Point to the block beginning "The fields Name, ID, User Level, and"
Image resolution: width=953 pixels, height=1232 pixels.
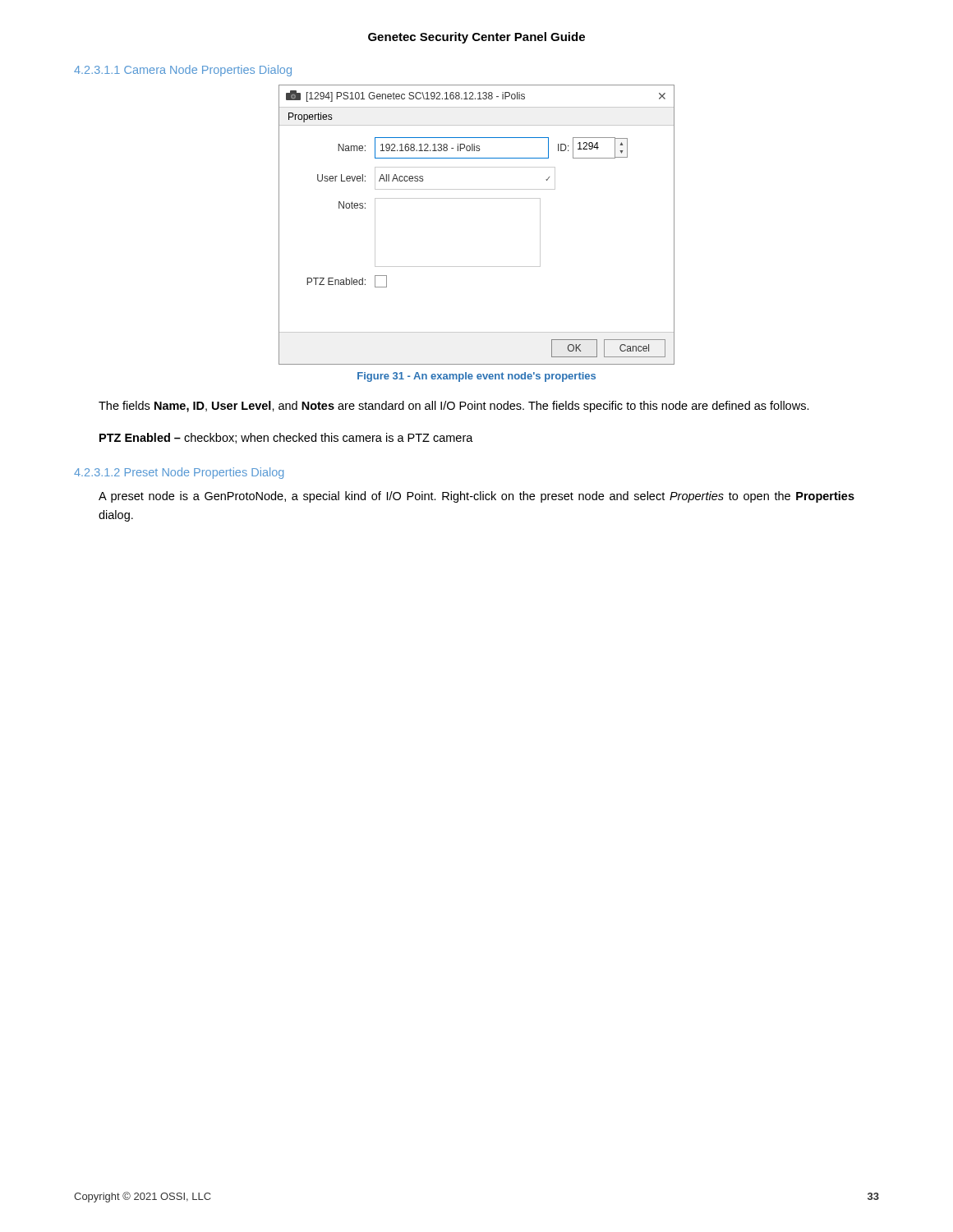tap(454, 406)
